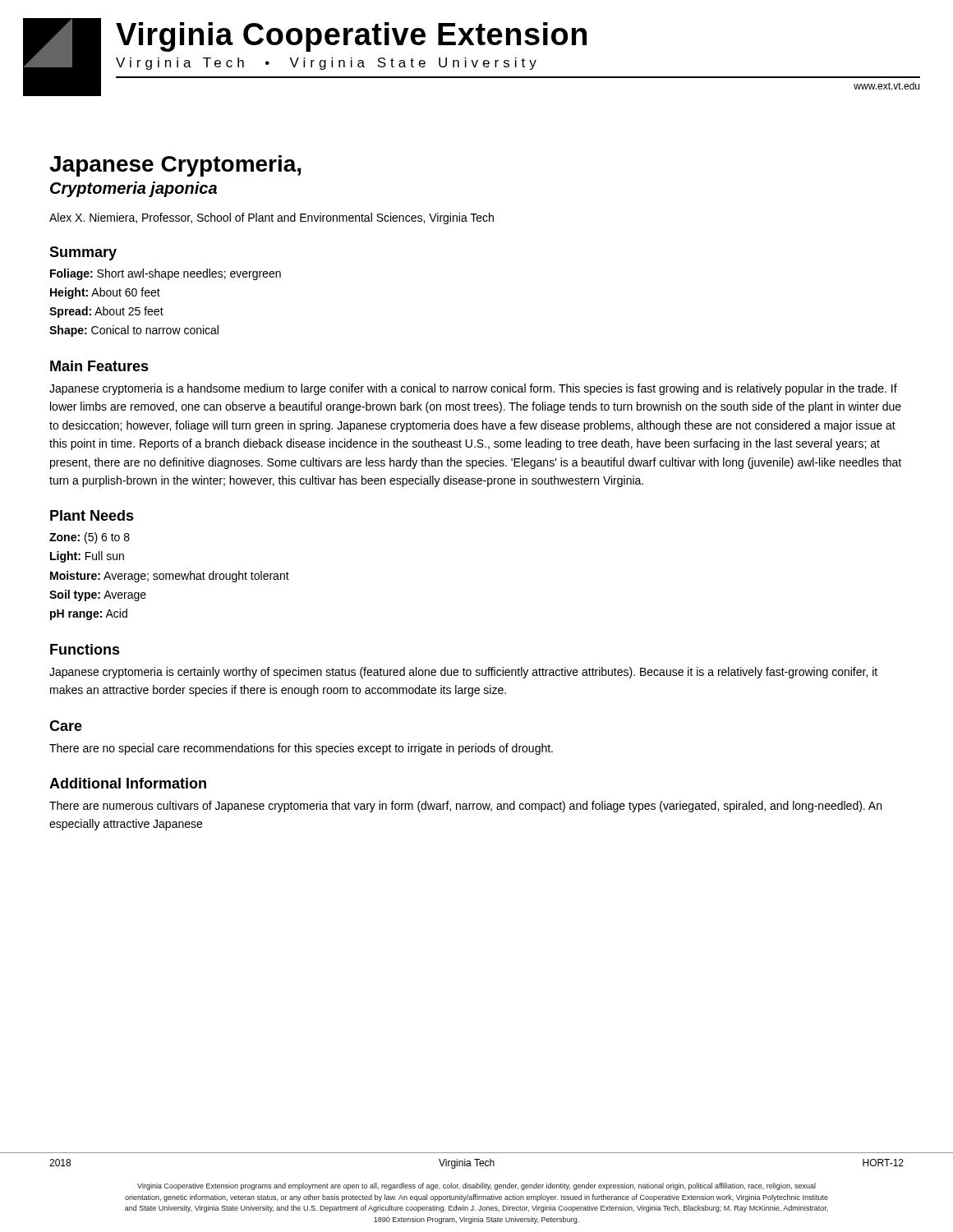Where is the passage that starts "Alex X. Niemiera, Professor, School of Plant and"?
Image resolution: width=953 pixels, height=1232 pixels.
coord(272,217)
